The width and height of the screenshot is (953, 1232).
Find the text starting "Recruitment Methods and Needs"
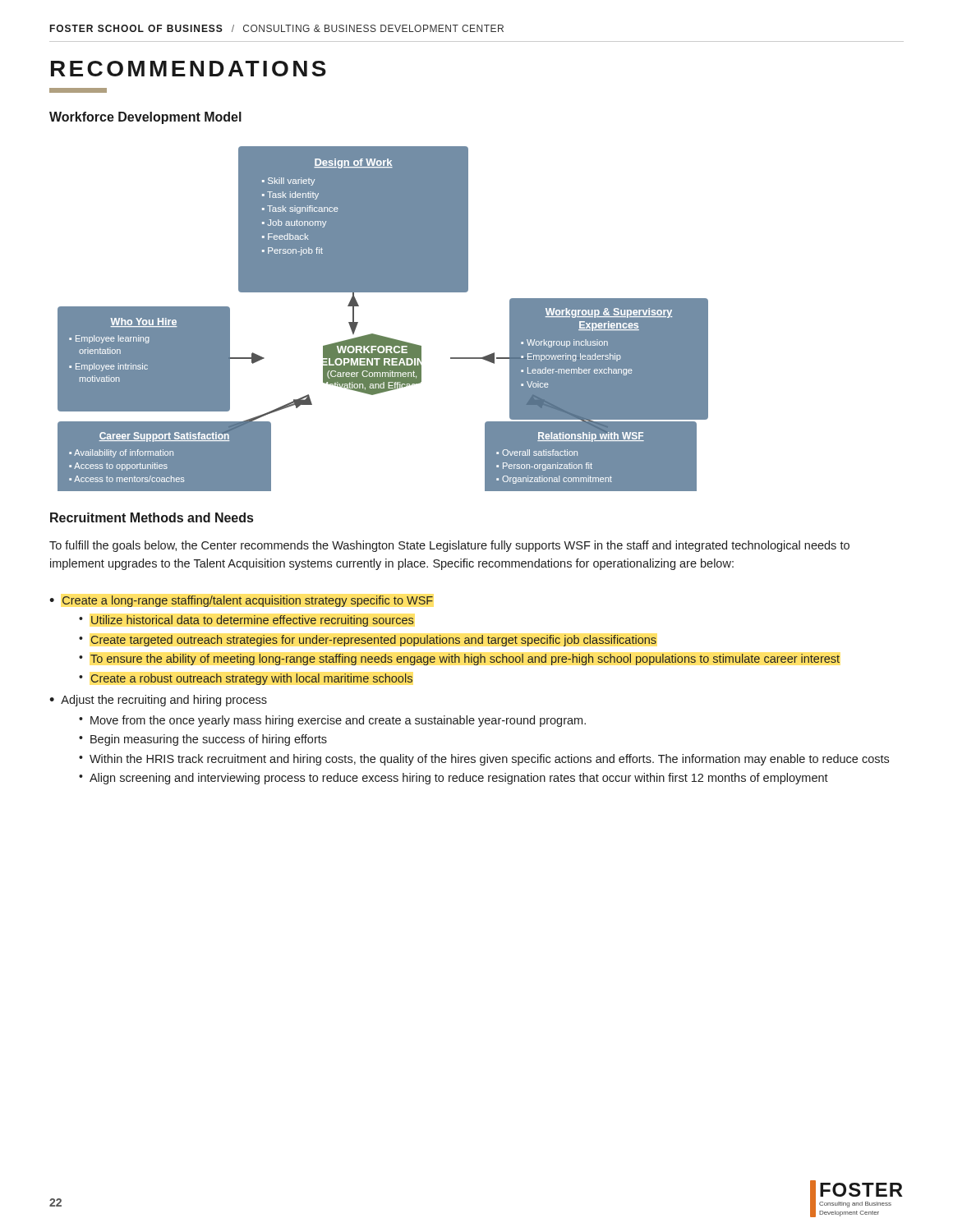pyautogui.click(x=152, y=518)
